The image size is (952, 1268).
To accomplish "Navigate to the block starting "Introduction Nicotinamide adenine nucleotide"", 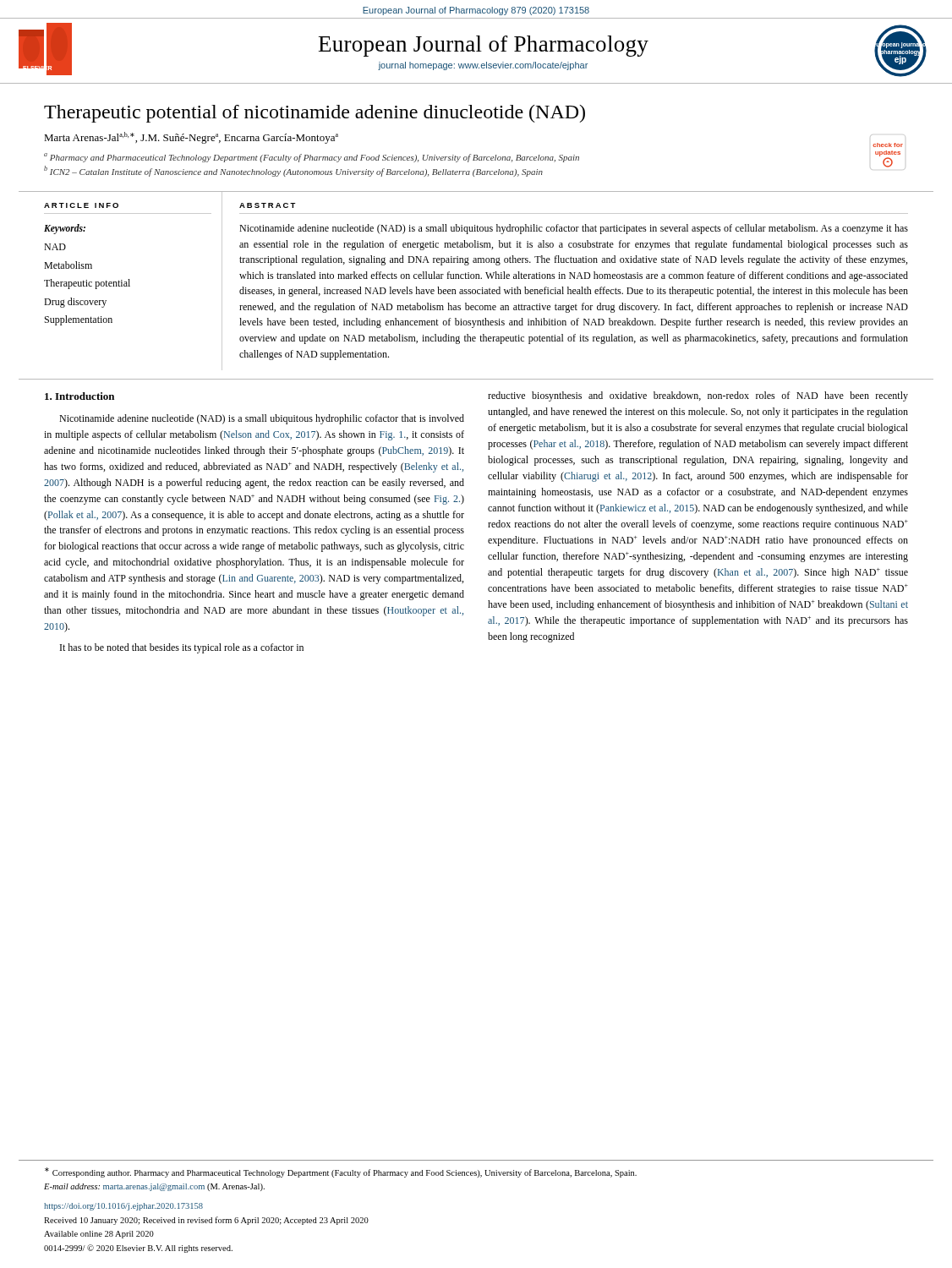I will click(x=254, y=522).
